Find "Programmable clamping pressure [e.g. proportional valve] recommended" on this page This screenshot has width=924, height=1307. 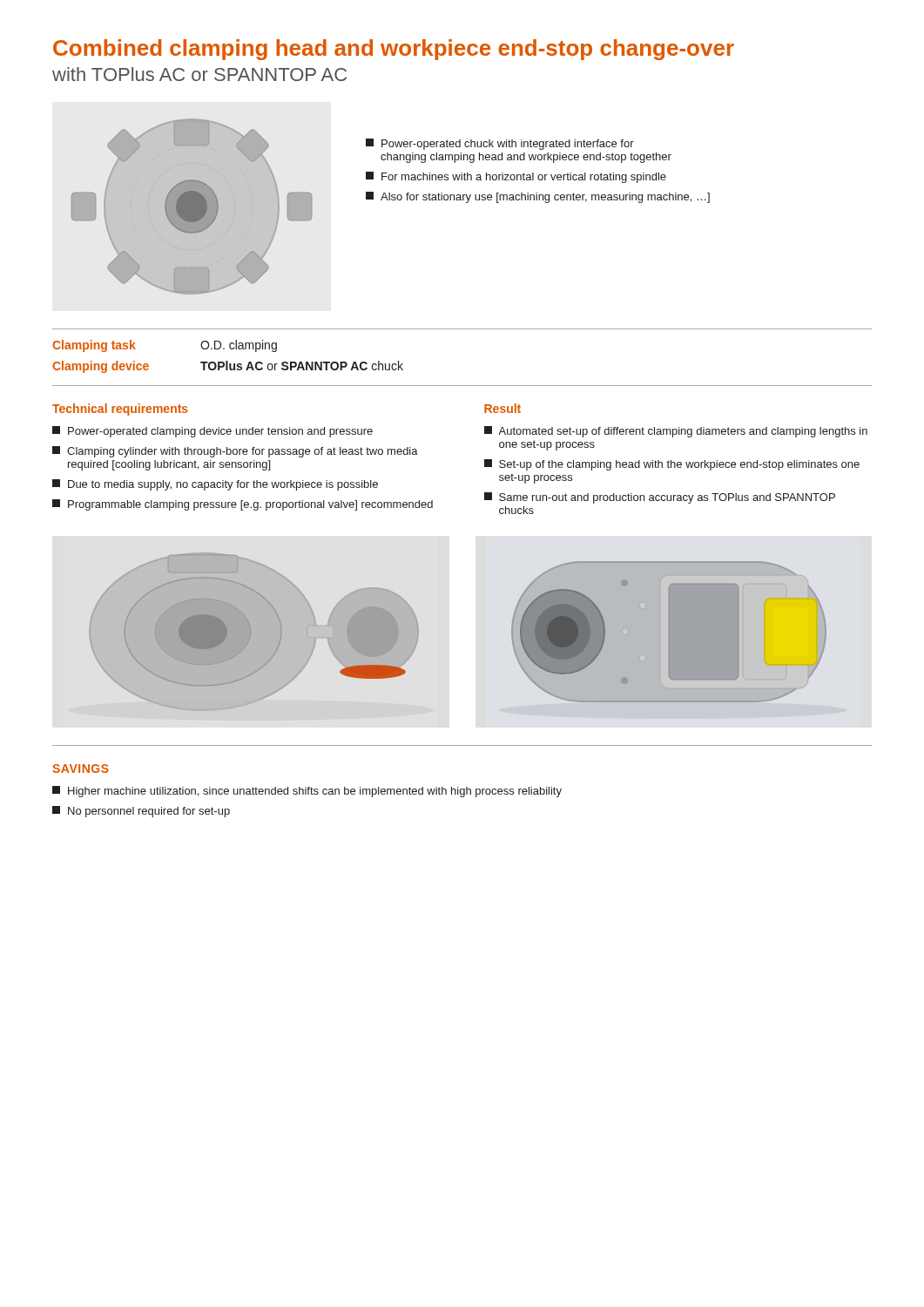pos(243,504)
